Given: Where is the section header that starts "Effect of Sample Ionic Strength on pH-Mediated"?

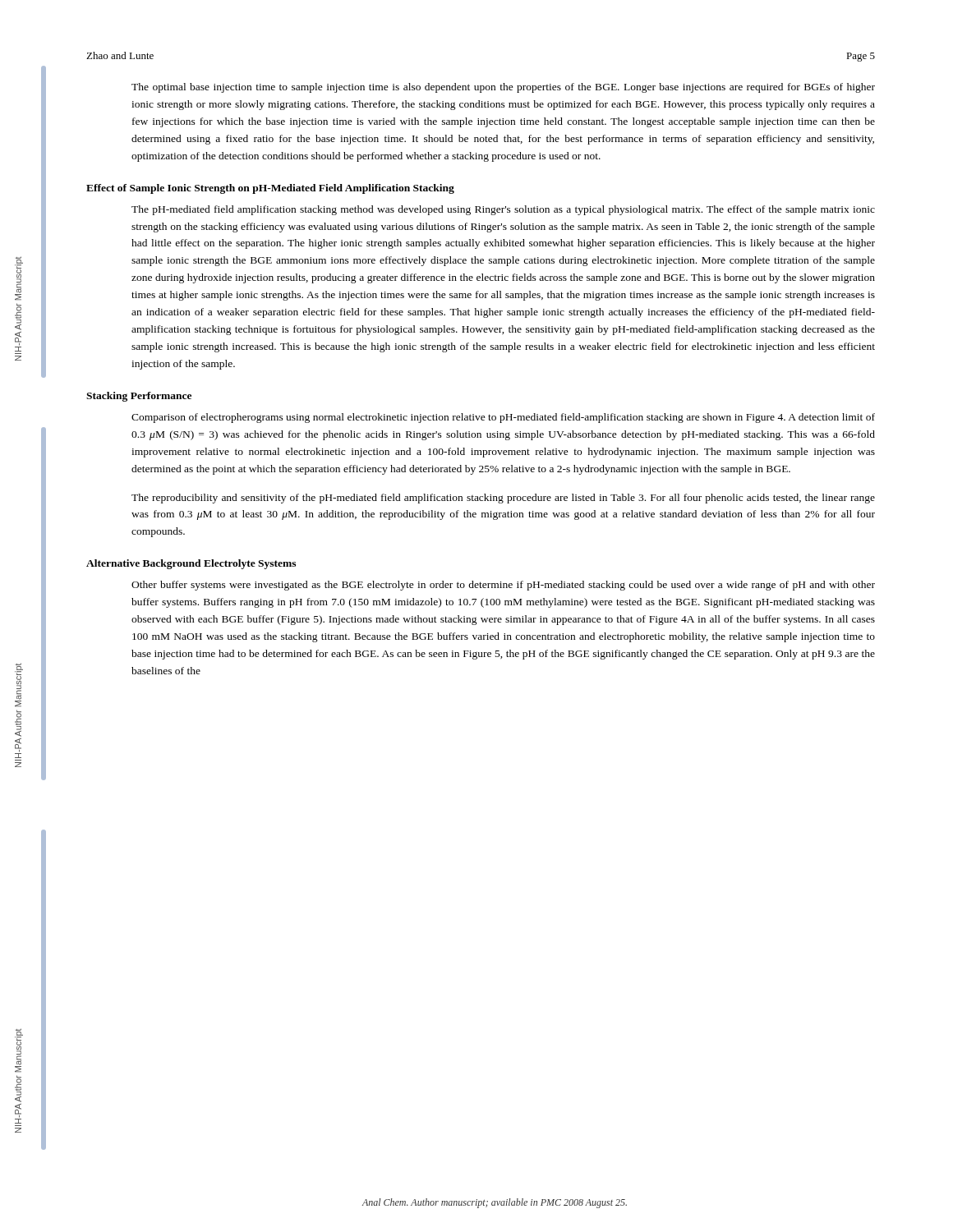Looking at the screenshot, I should (270, 187).
